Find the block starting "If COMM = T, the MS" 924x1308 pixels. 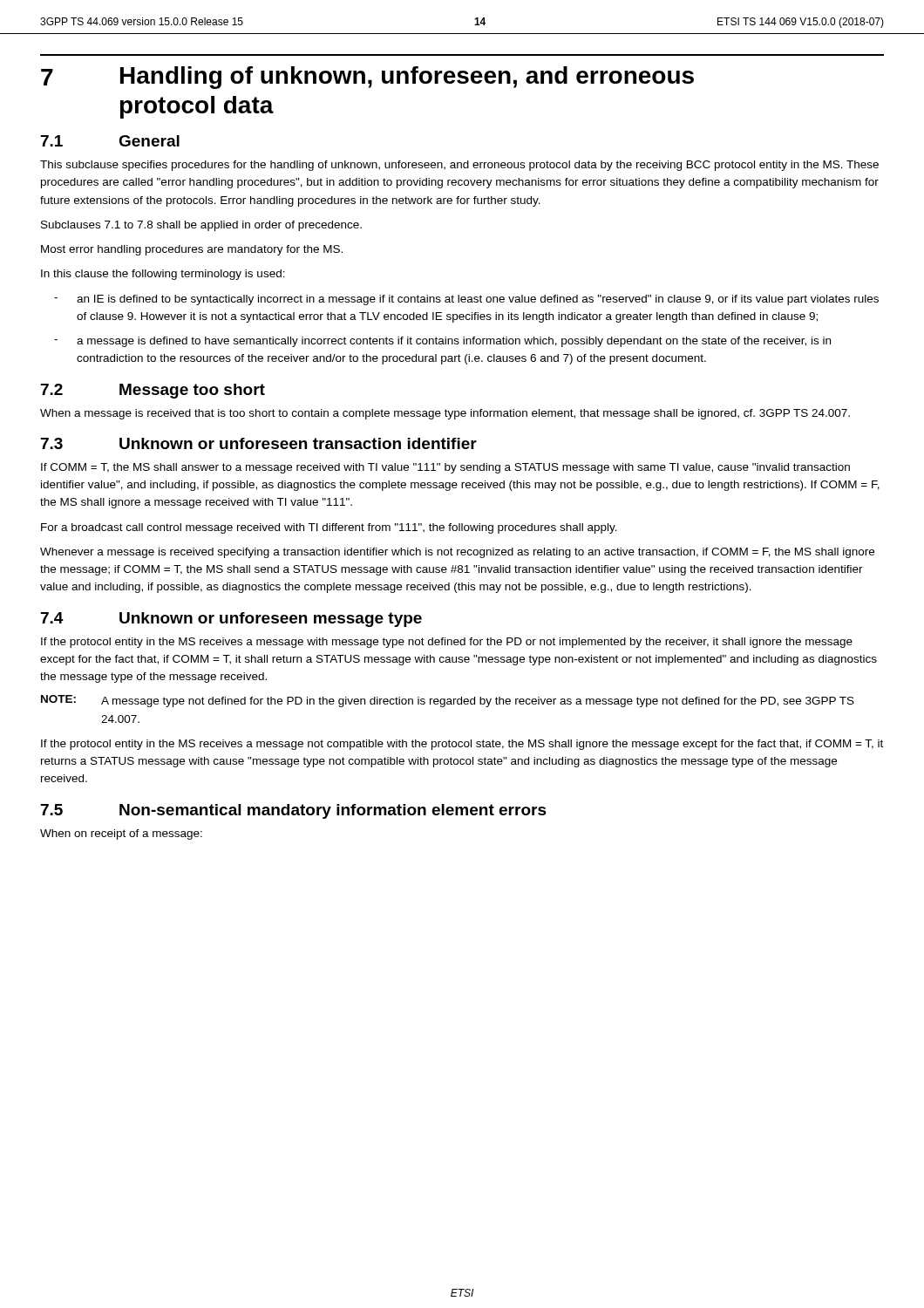point(460,485)
